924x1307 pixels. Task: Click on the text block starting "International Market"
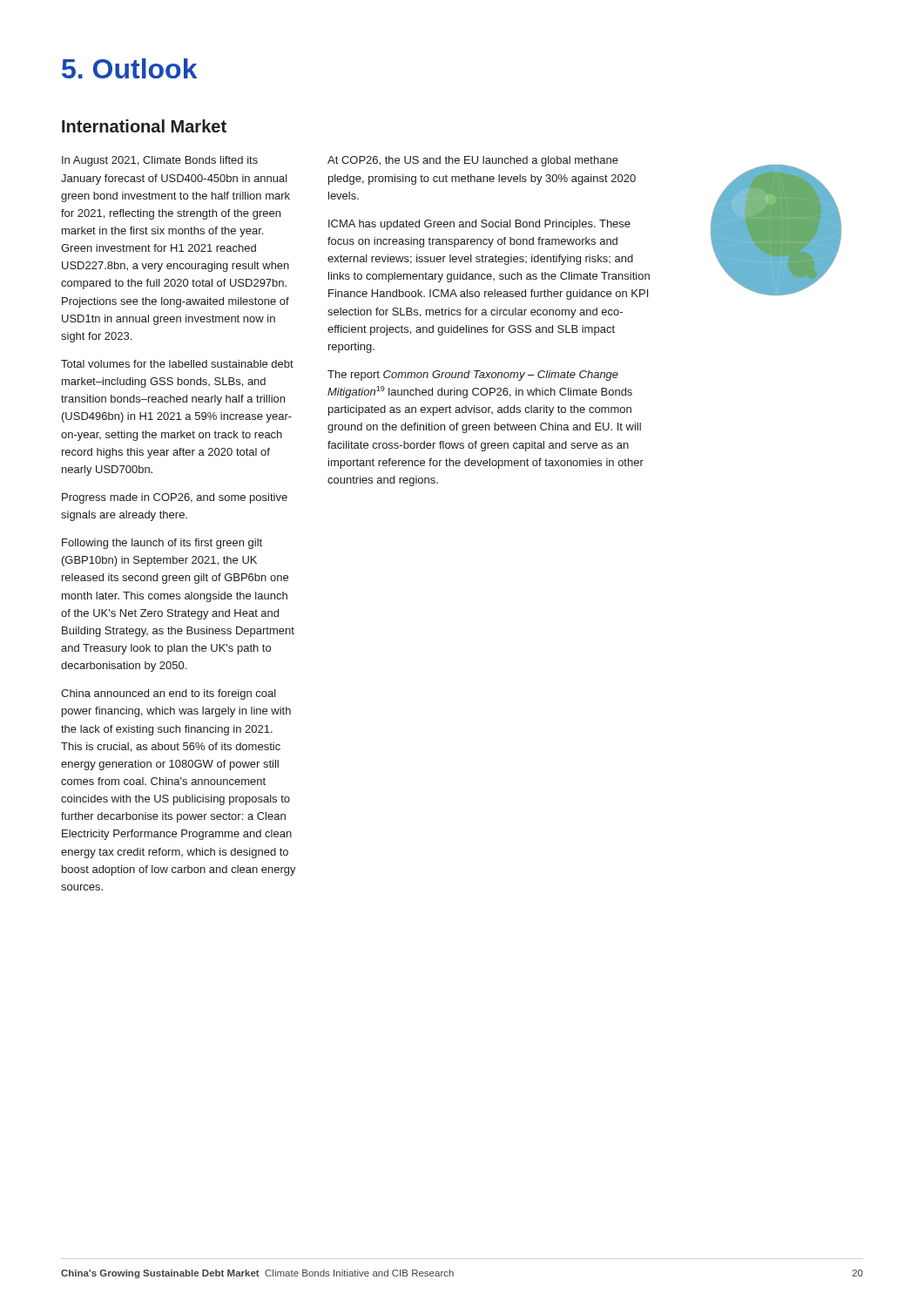tap(144, 126)
